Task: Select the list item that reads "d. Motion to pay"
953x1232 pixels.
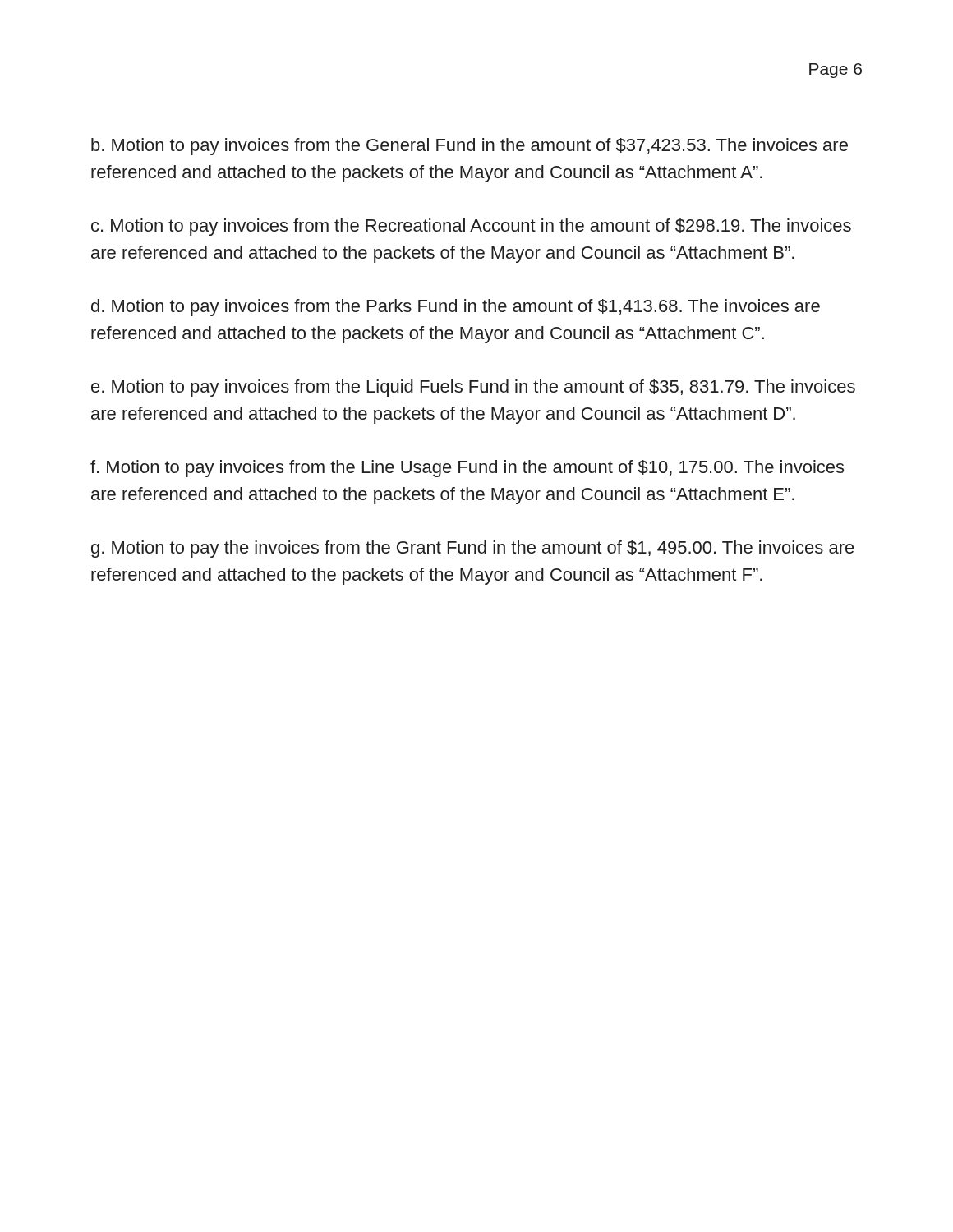Action: [x=455, y=320]
